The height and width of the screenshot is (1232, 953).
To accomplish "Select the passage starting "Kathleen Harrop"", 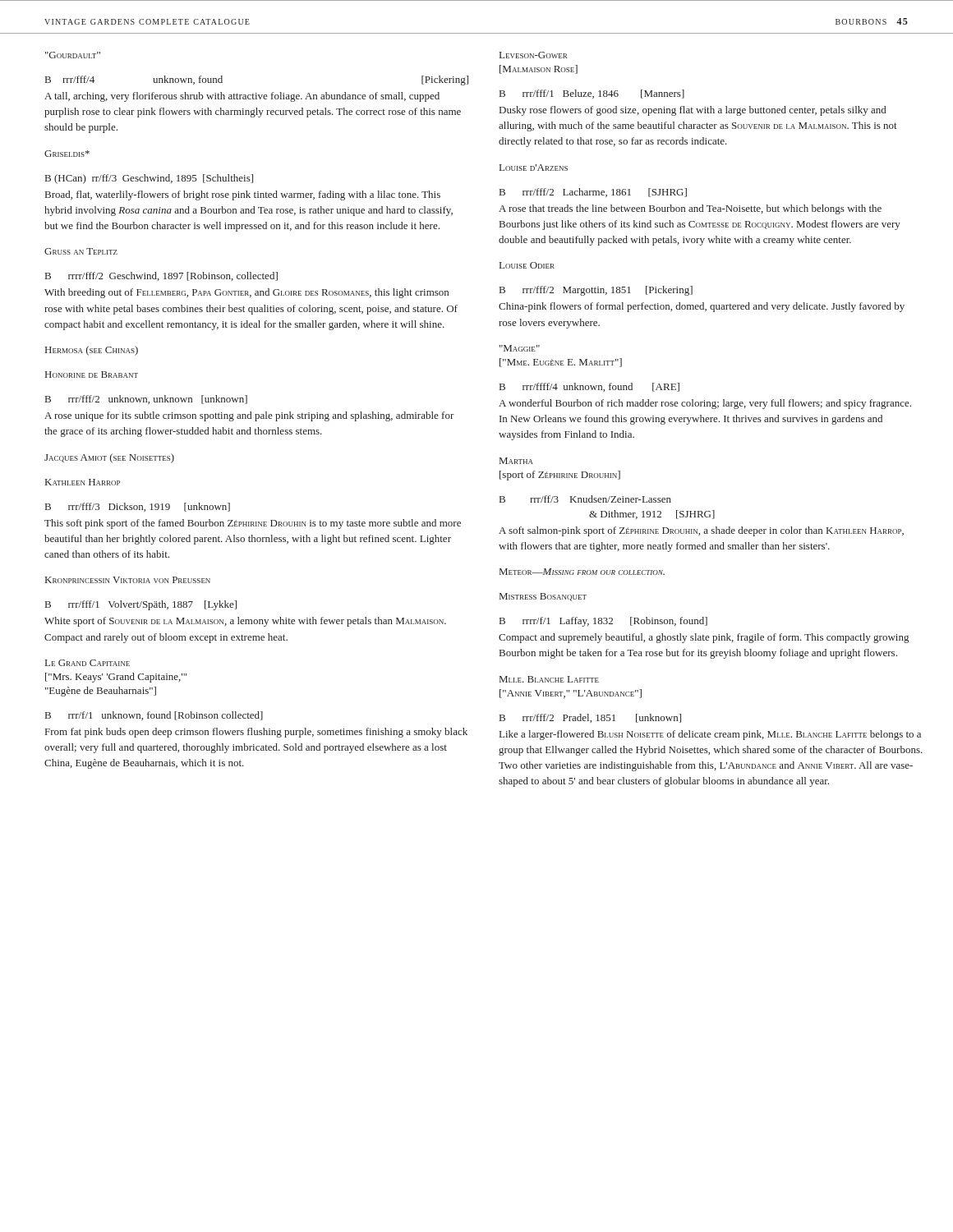I will click(83, 482).
